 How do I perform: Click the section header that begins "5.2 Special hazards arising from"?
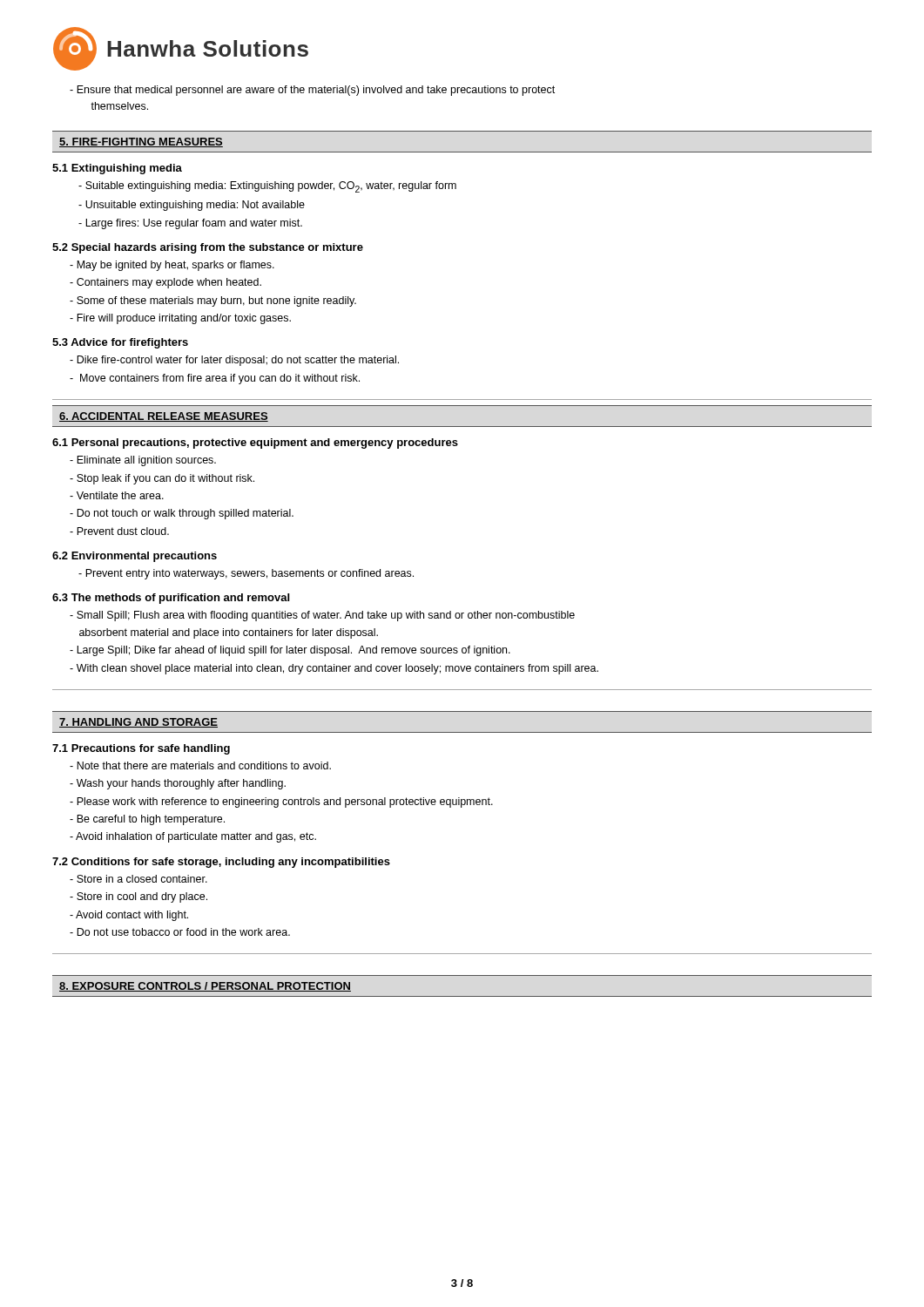pos(208,247)
